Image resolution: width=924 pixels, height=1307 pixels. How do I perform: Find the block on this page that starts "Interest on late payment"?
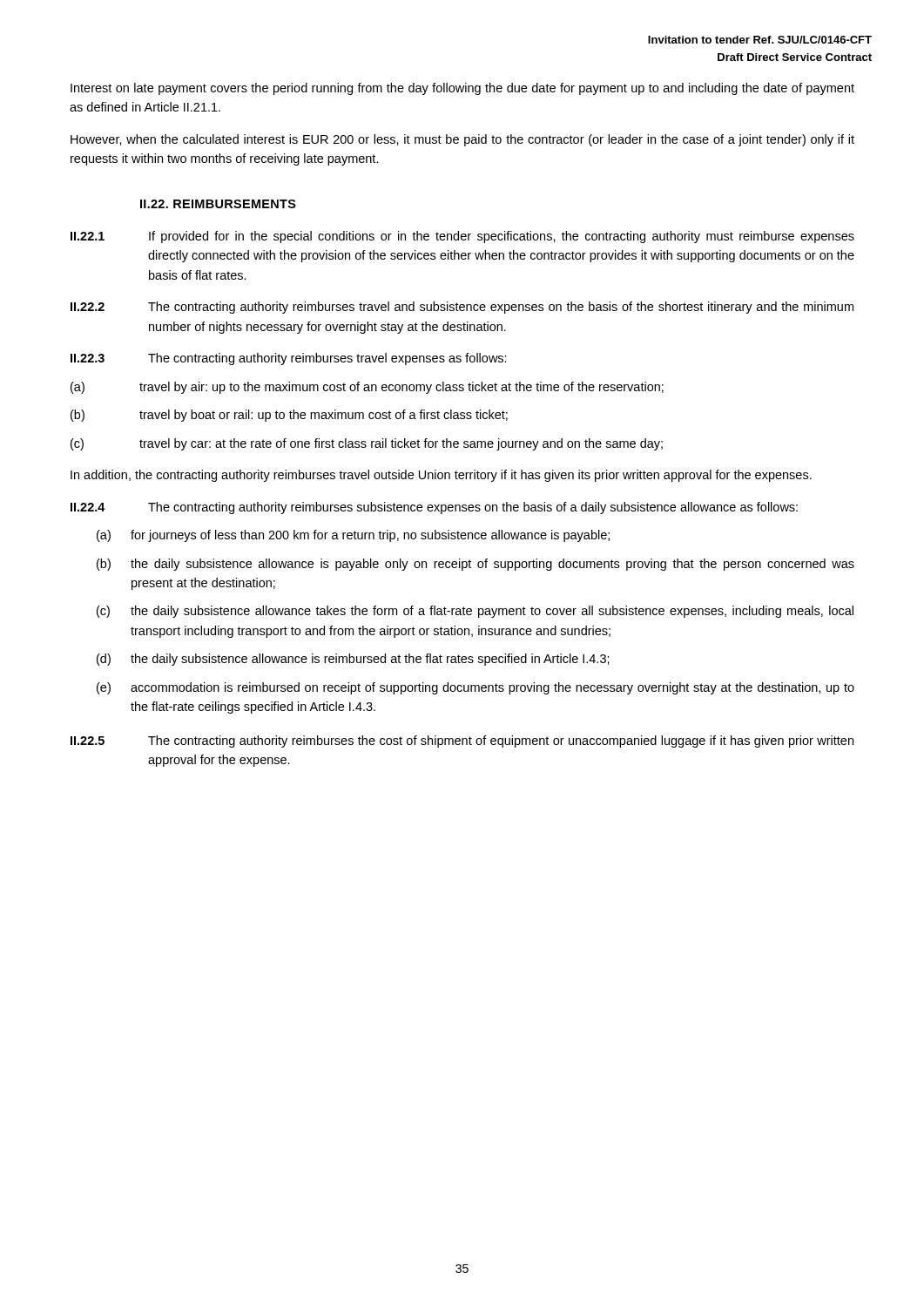coord(462,98)
